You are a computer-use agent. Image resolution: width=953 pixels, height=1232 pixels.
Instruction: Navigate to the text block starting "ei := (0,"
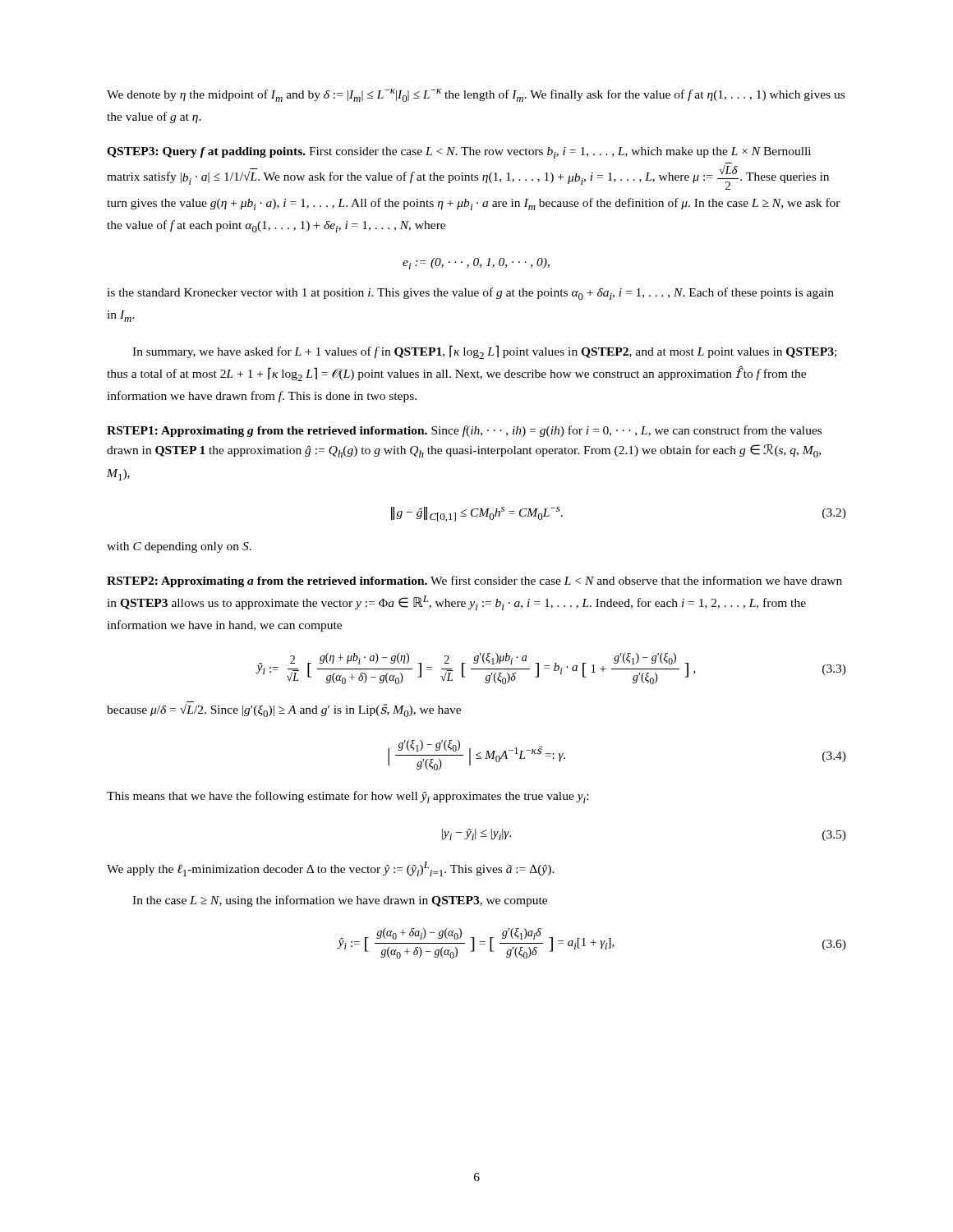point(476,263)
